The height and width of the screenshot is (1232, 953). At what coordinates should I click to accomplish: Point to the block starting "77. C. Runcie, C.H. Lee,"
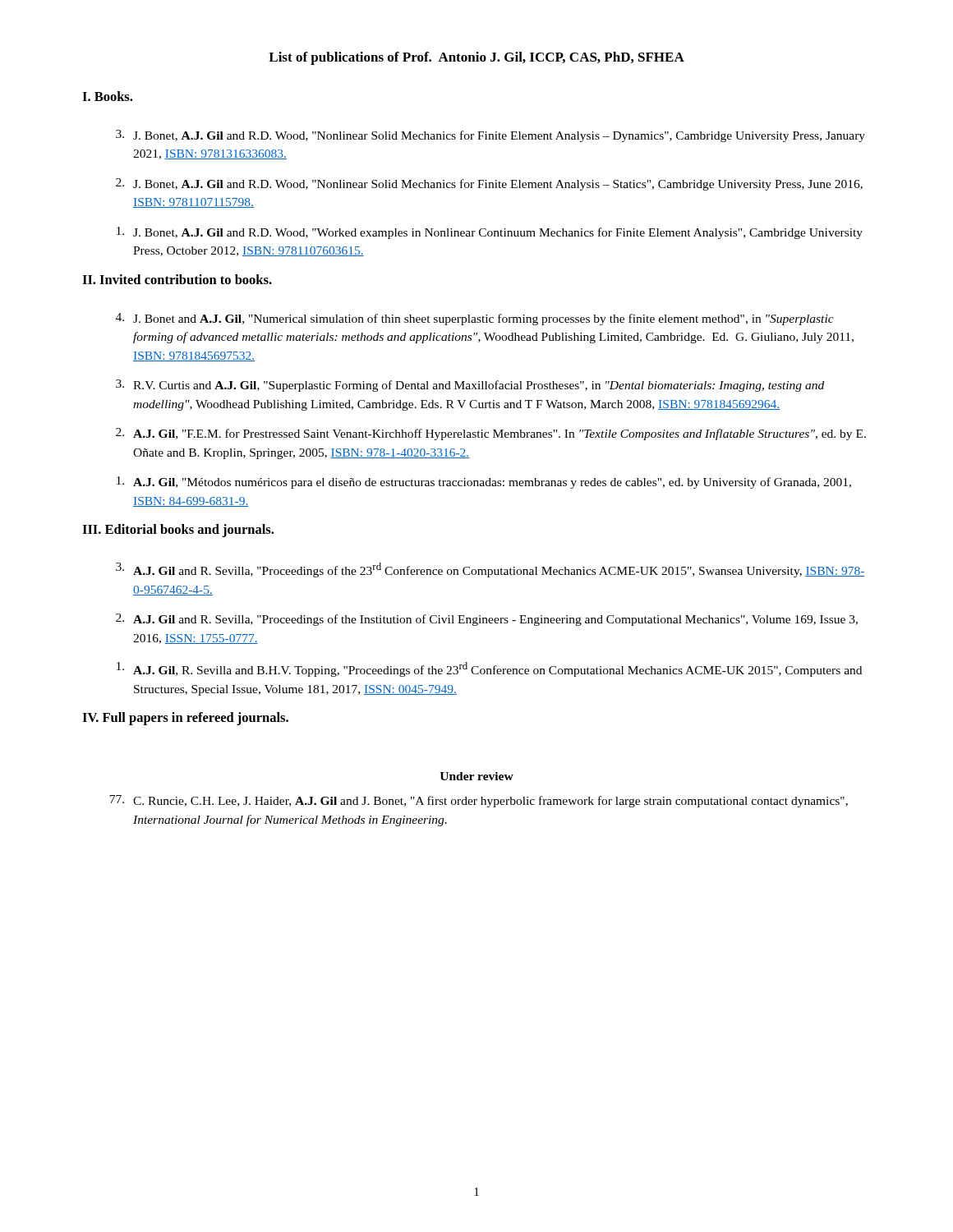point(476,810)
